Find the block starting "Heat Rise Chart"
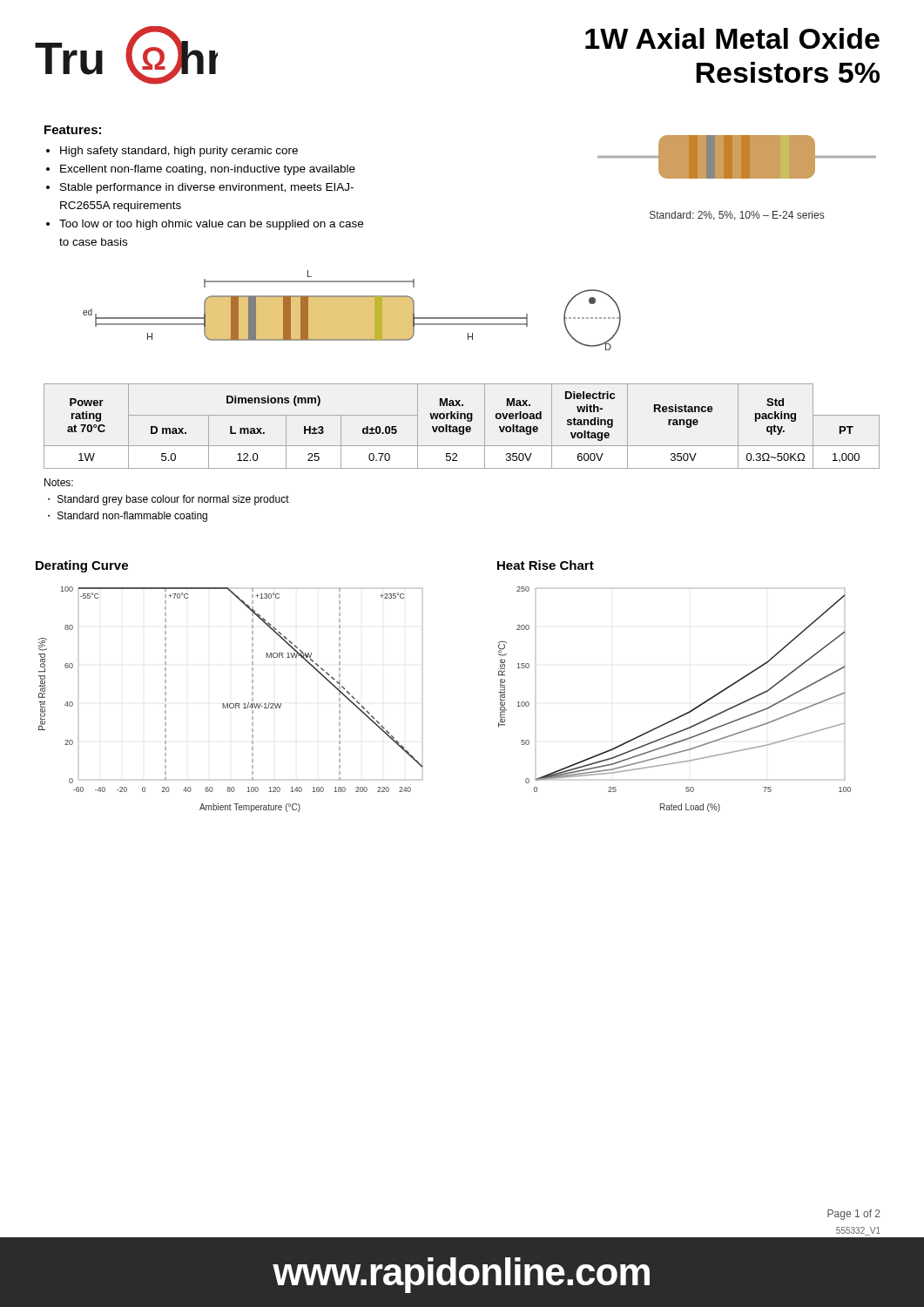Image resolution: width=924 pixels, height=1307 pixels. coord(545,565)
